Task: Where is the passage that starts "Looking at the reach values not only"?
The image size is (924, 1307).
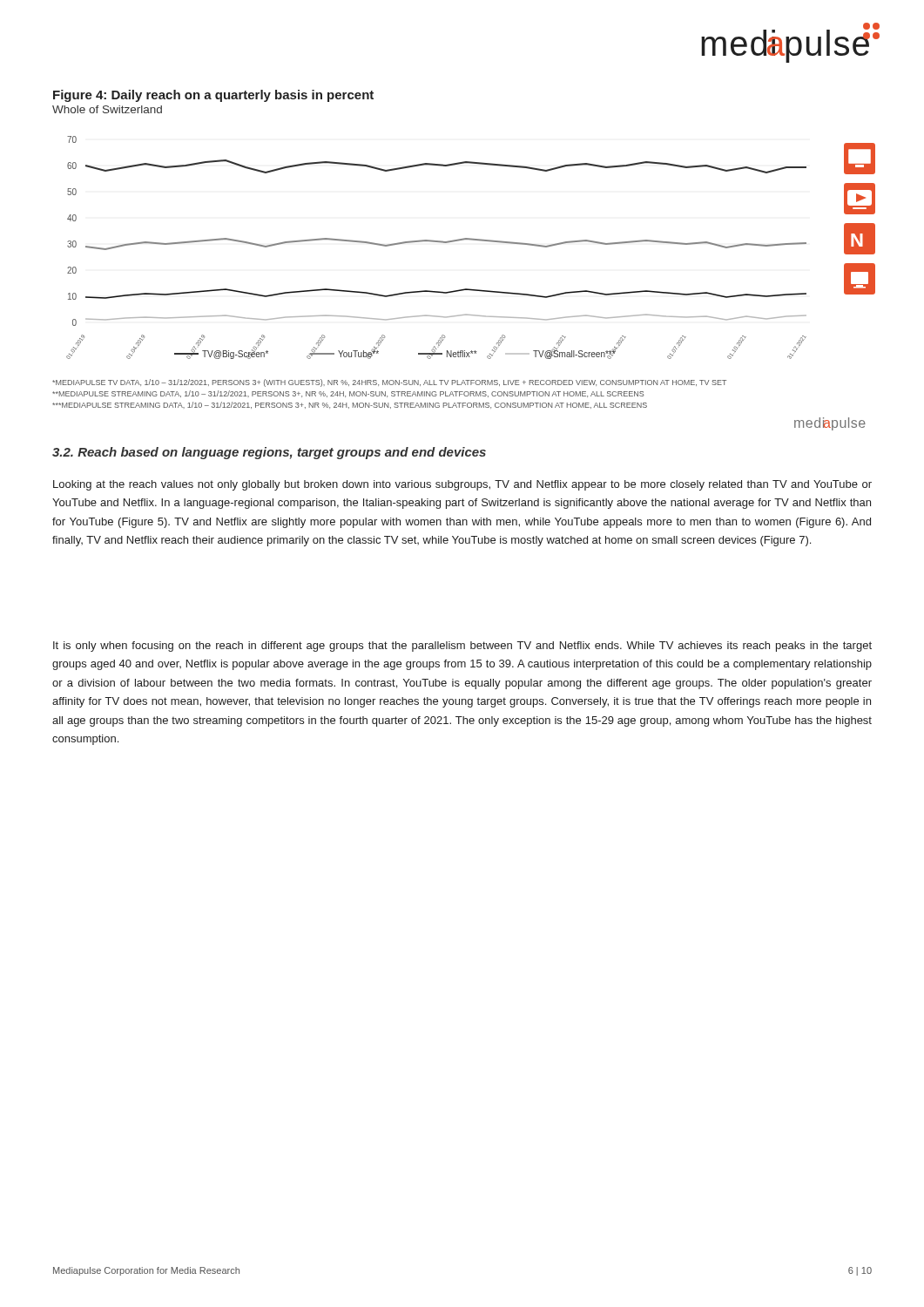Action: pos(462,512)
